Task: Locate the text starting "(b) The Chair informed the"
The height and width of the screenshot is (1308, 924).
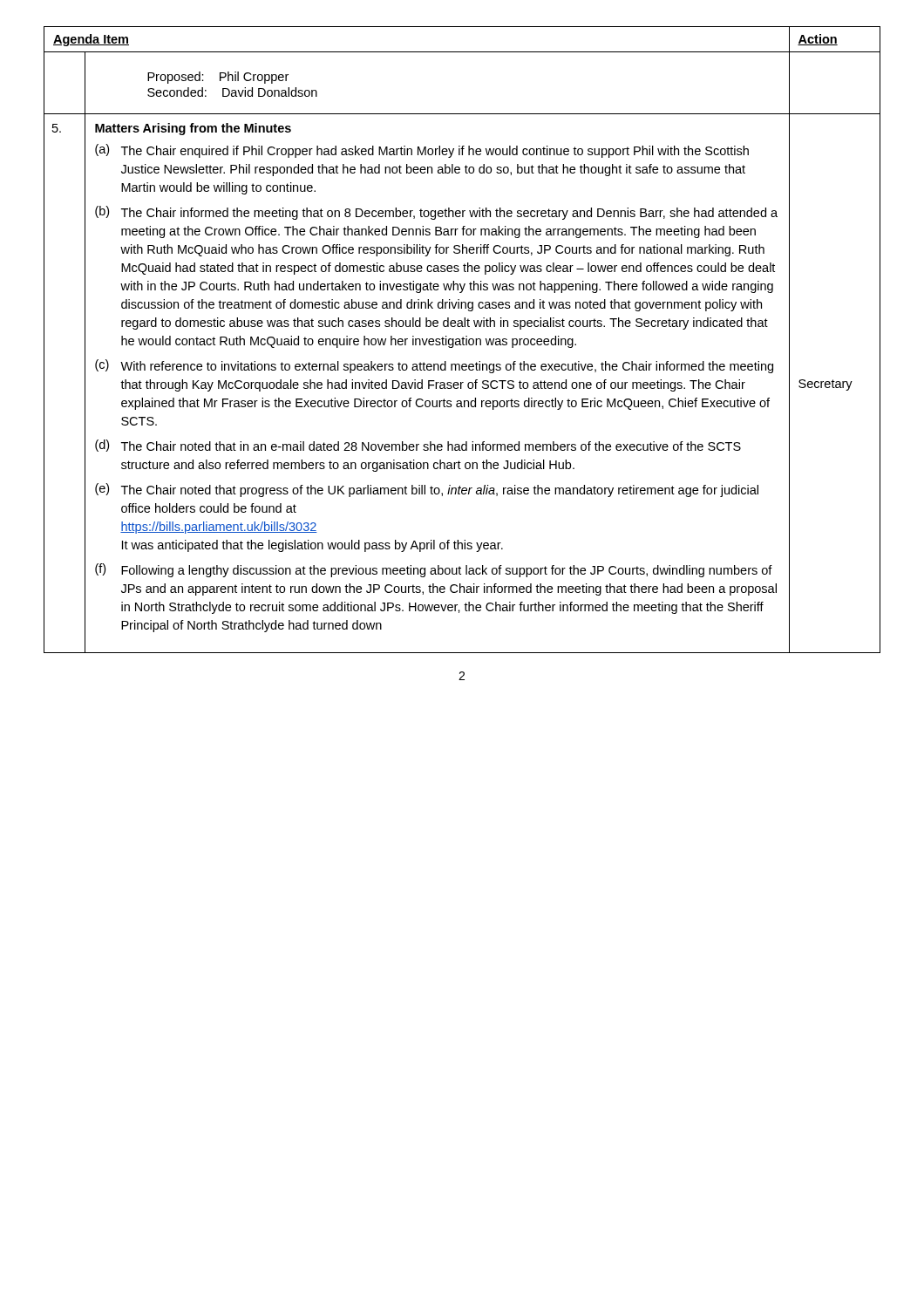Action: 437,277
